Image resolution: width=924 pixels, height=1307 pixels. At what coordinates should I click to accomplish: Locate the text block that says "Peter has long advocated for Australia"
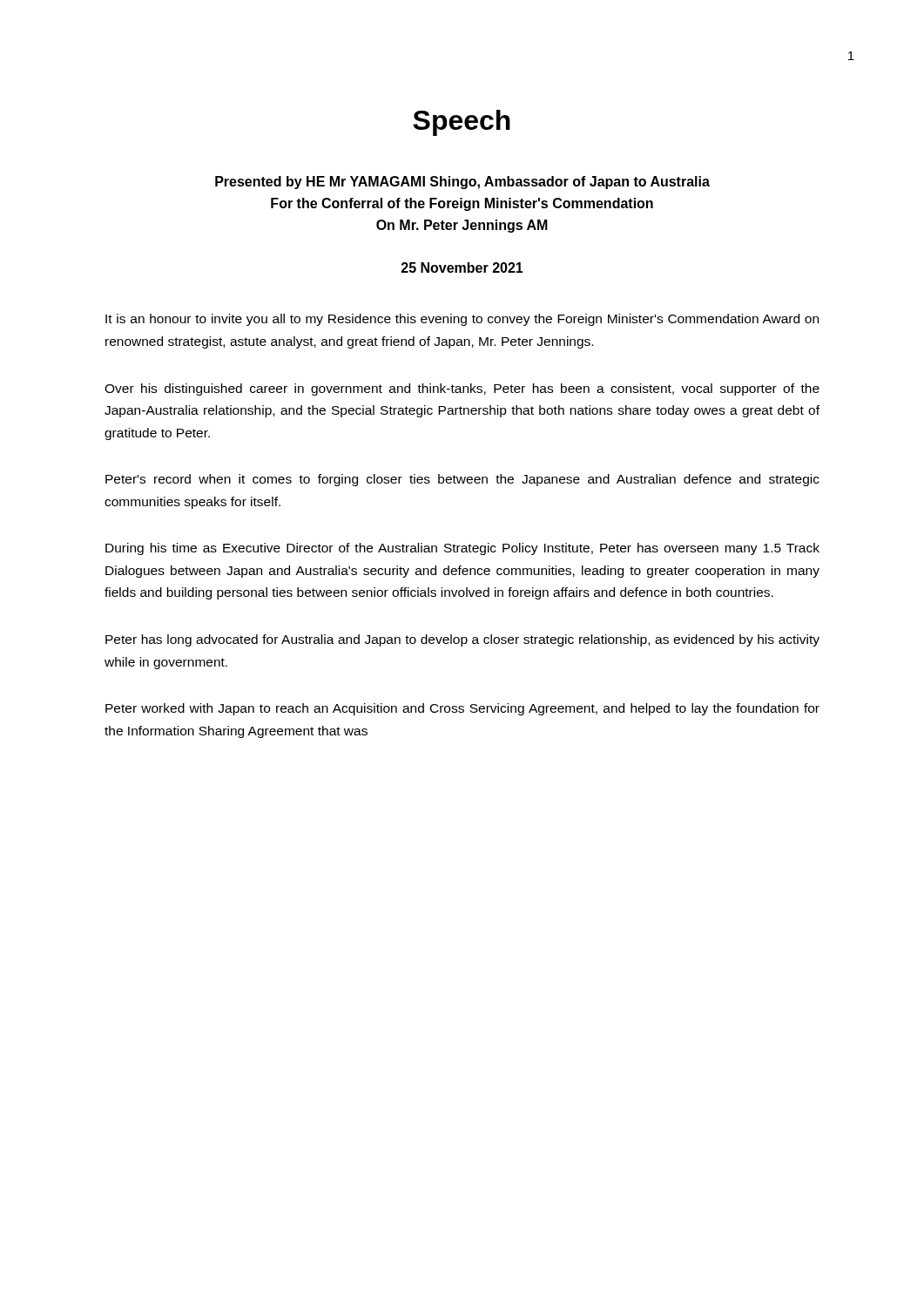[462, 650]
